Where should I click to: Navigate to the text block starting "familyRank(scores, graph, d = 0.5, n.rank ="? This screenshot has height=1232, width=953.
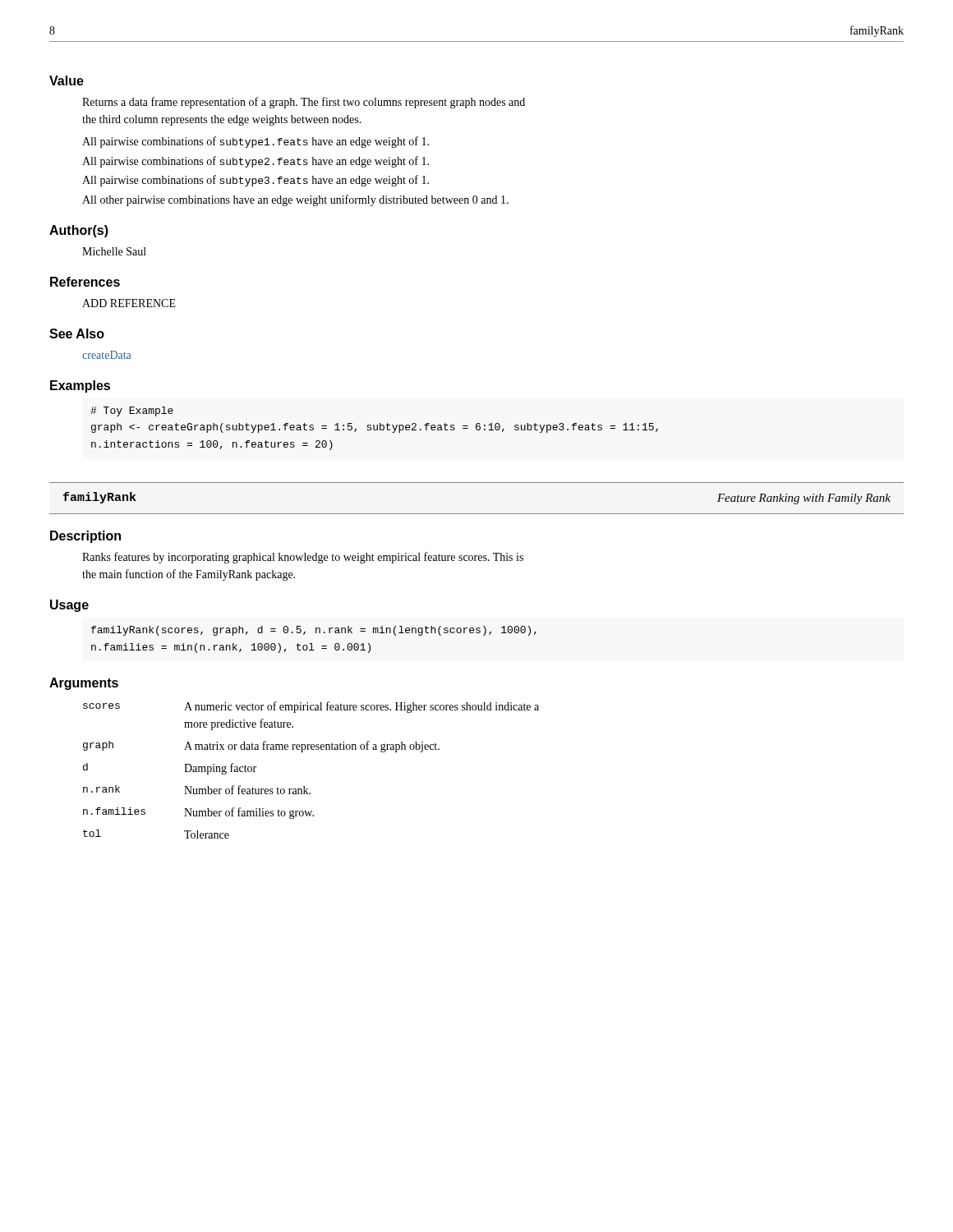coord(315,639)
